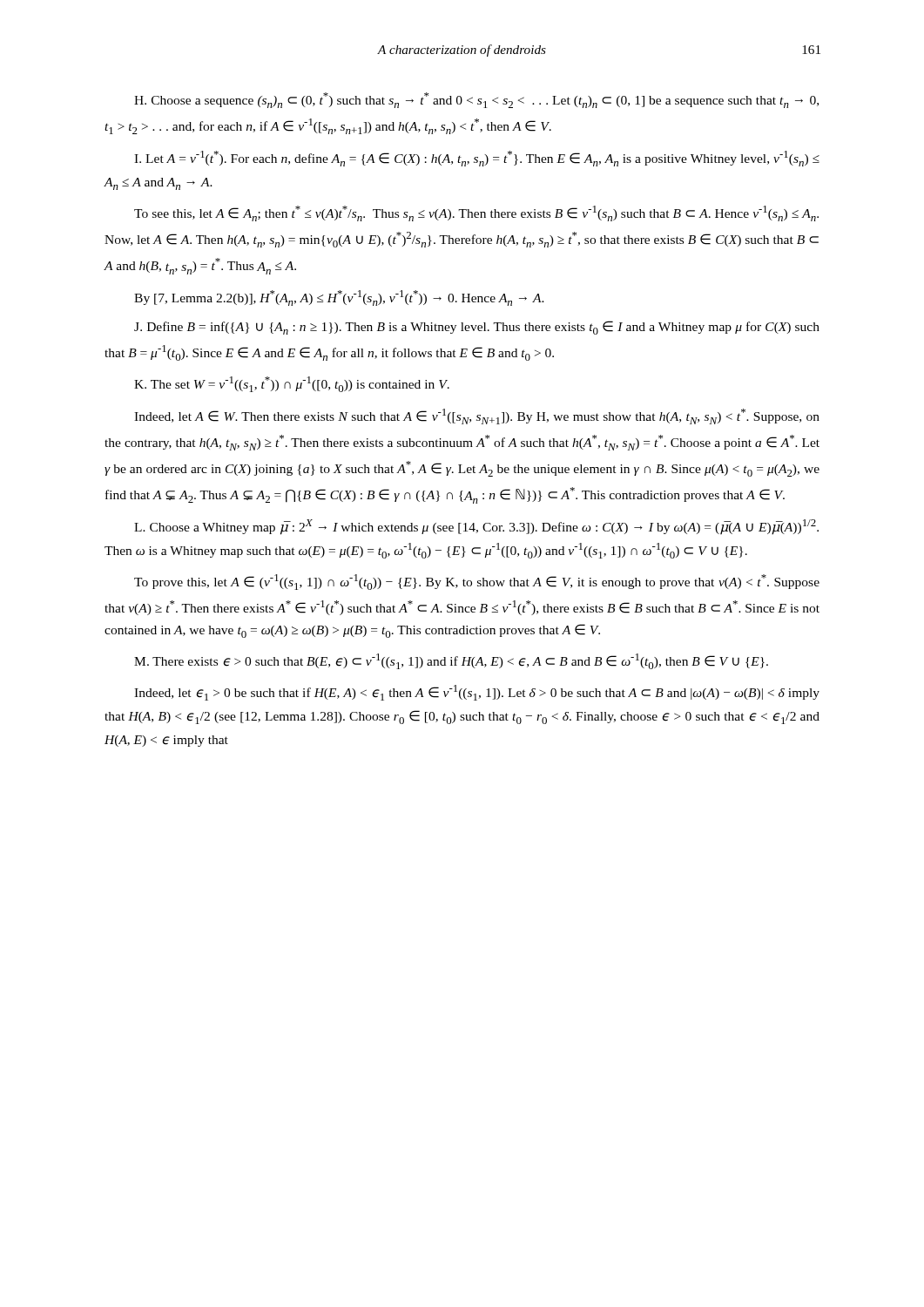Locate the block of text that opens with "To prove this, let"
This screenshot has height=1307, width=924.
pyautogui.click(x=462, y=606)
